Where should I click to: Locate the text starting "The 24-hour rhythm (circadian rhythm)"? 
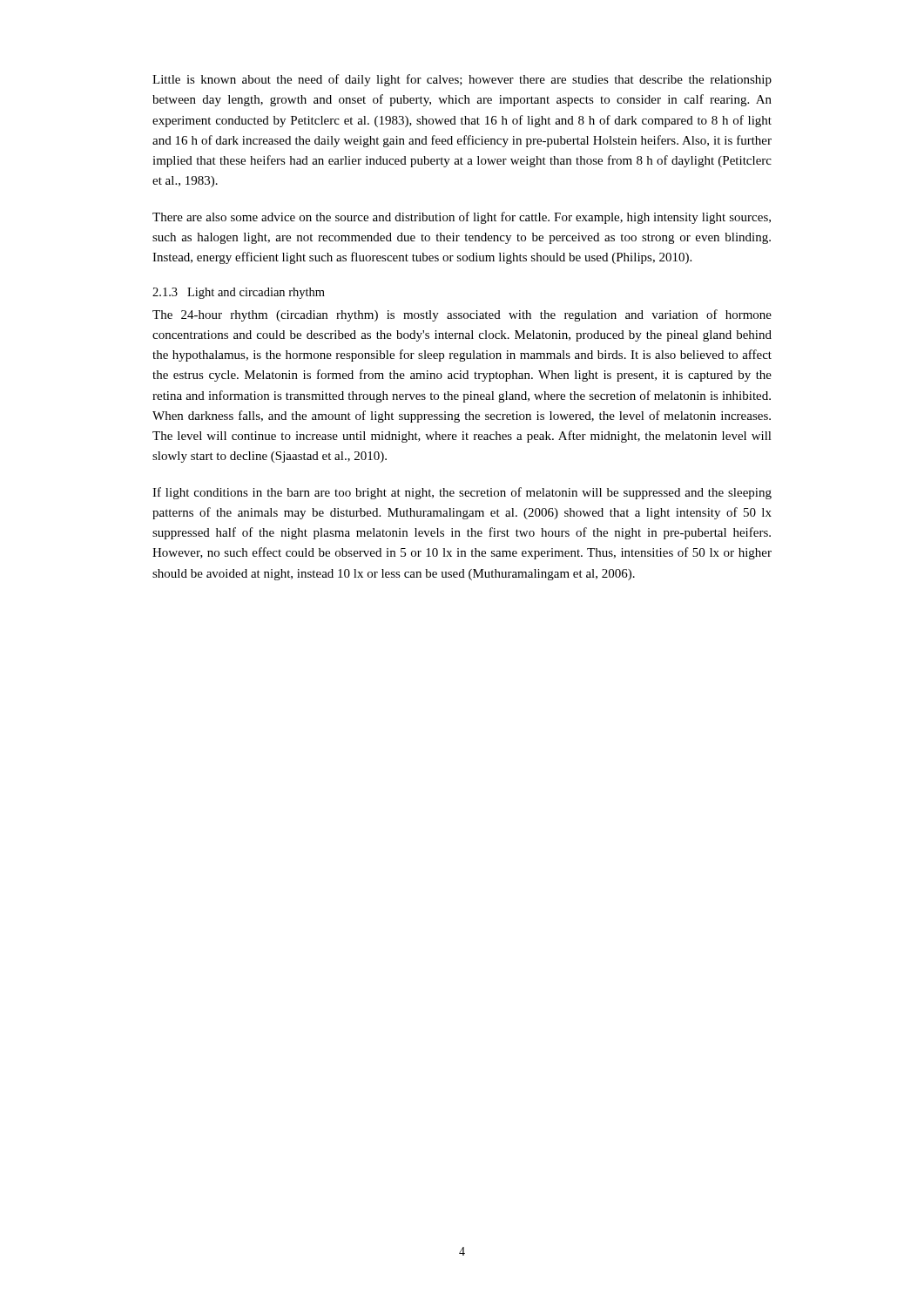coord(462,385)
